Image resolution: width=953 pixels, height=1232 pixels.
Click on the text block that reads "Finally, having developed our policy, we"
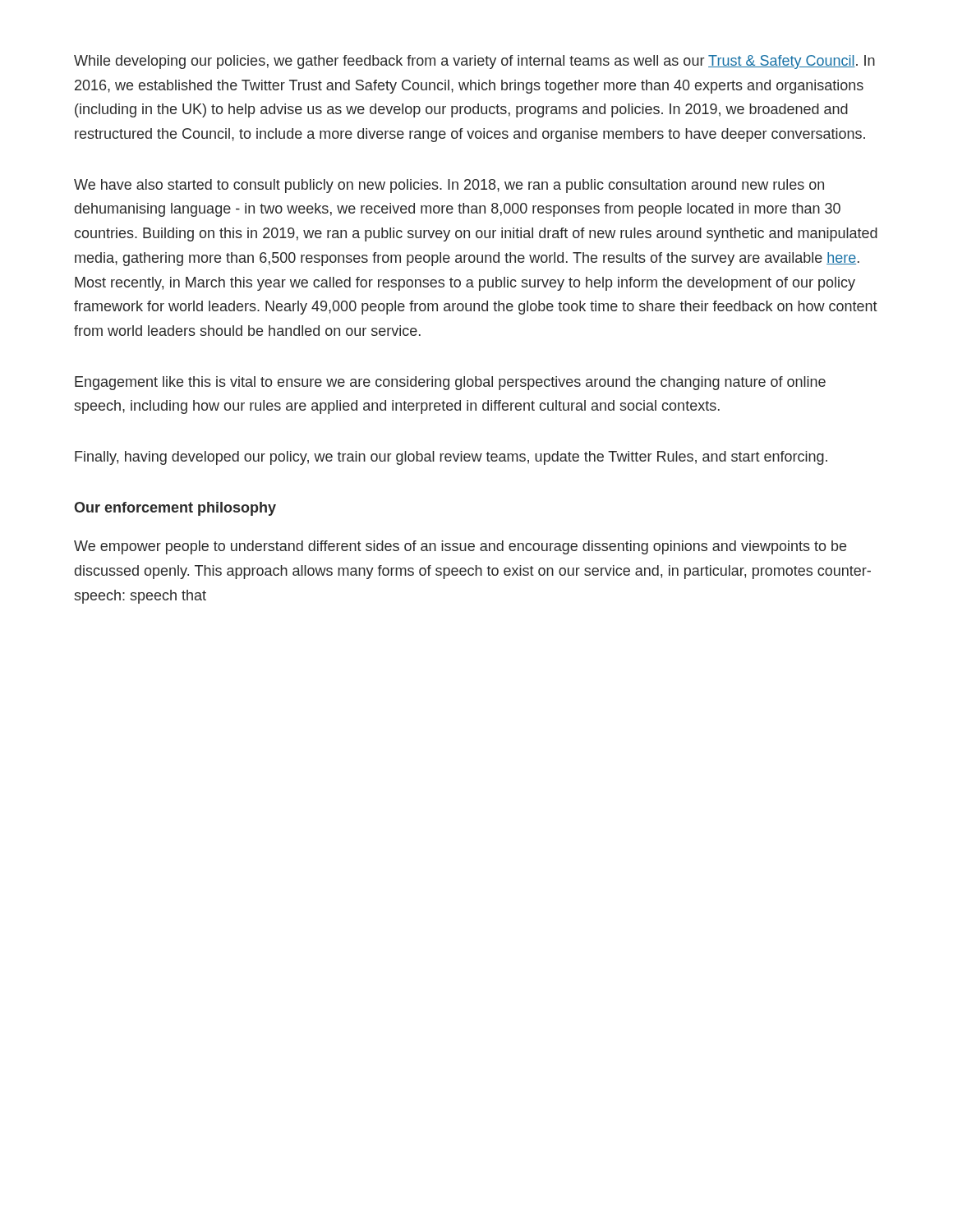tap(451, 457)
